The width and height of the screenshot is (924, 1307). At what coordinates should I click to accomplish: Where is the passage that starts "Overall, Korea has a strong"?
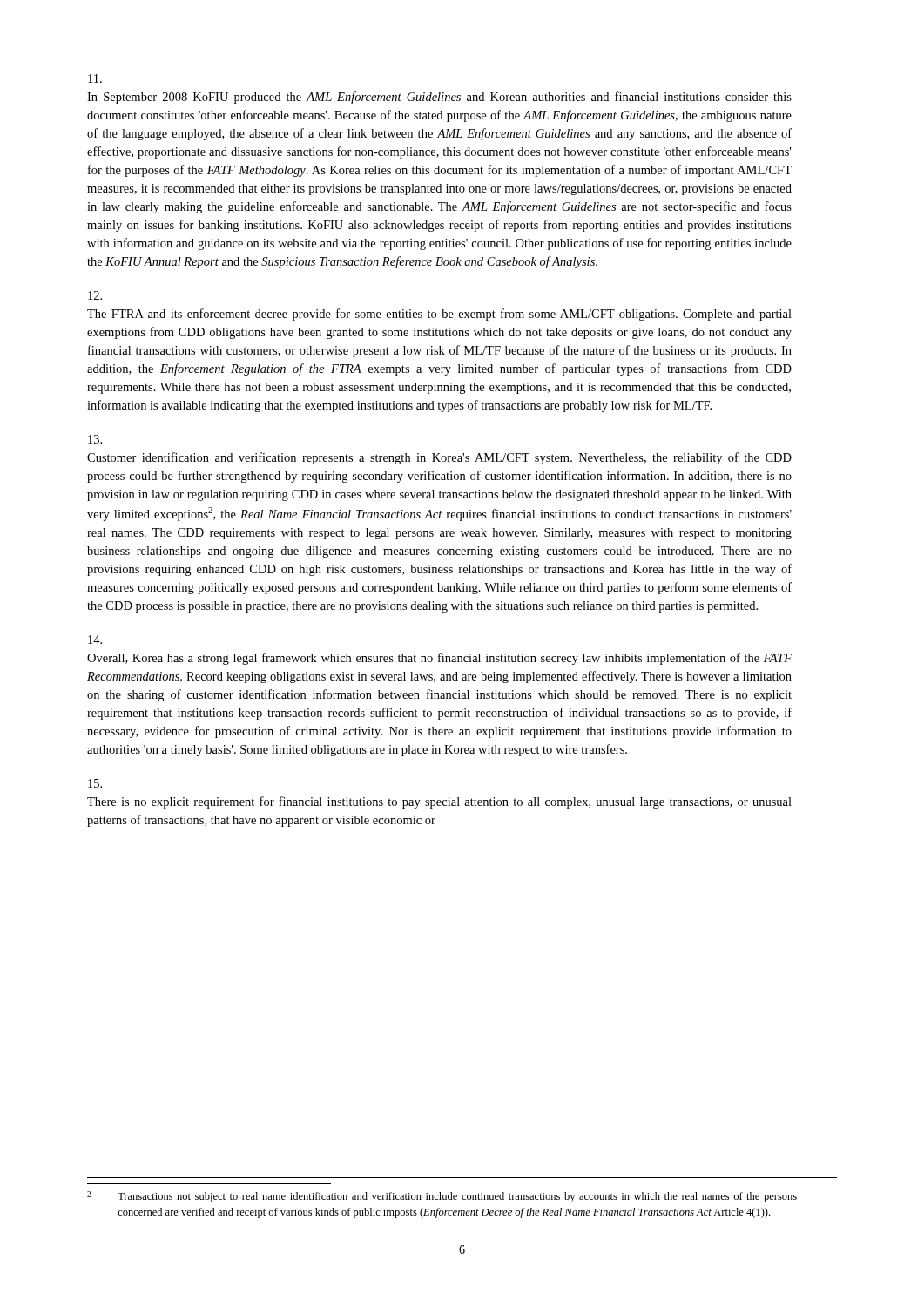[439, 695]
